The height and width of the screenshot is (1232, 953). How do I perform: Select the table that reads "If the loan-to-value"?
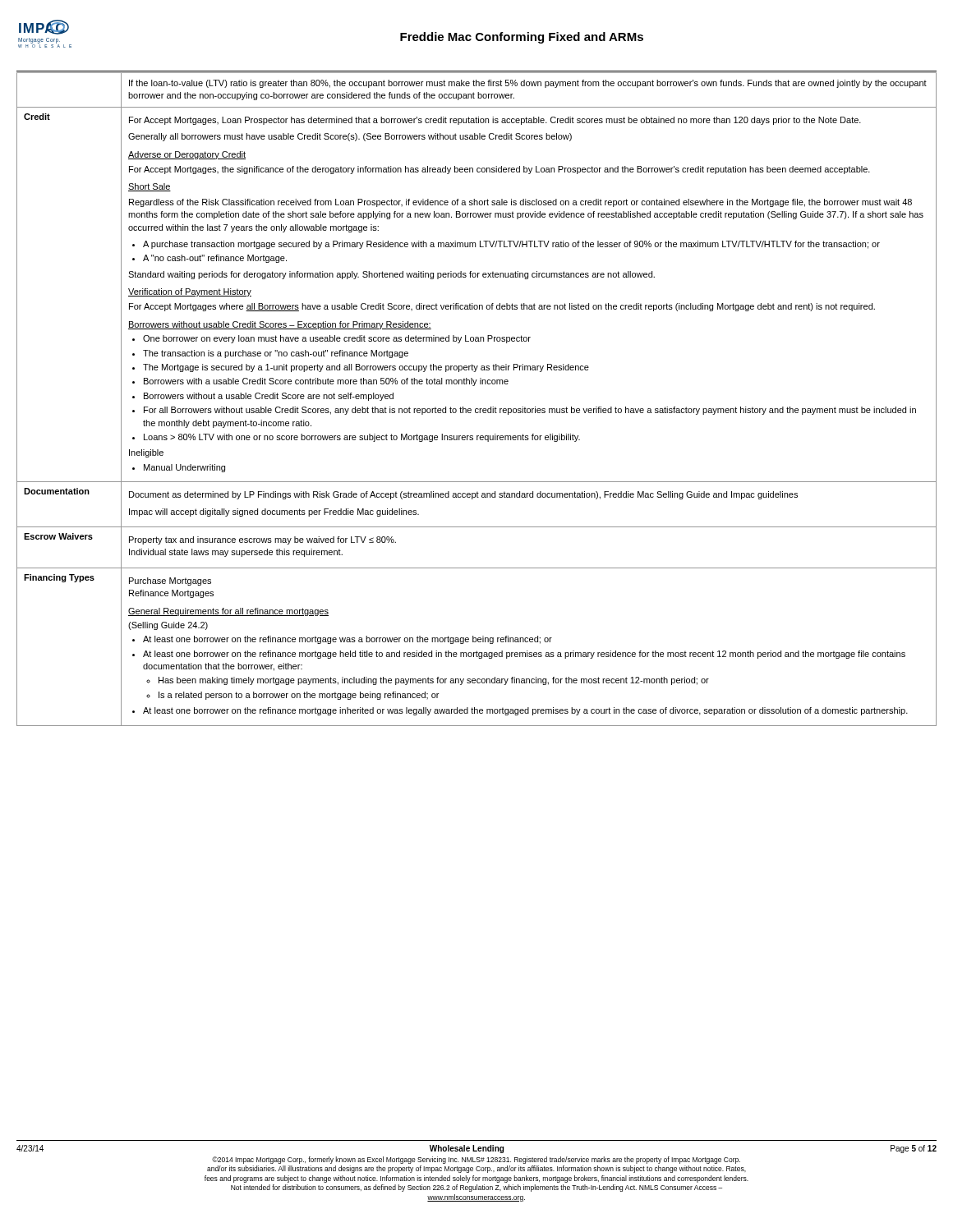coord(476,399)
